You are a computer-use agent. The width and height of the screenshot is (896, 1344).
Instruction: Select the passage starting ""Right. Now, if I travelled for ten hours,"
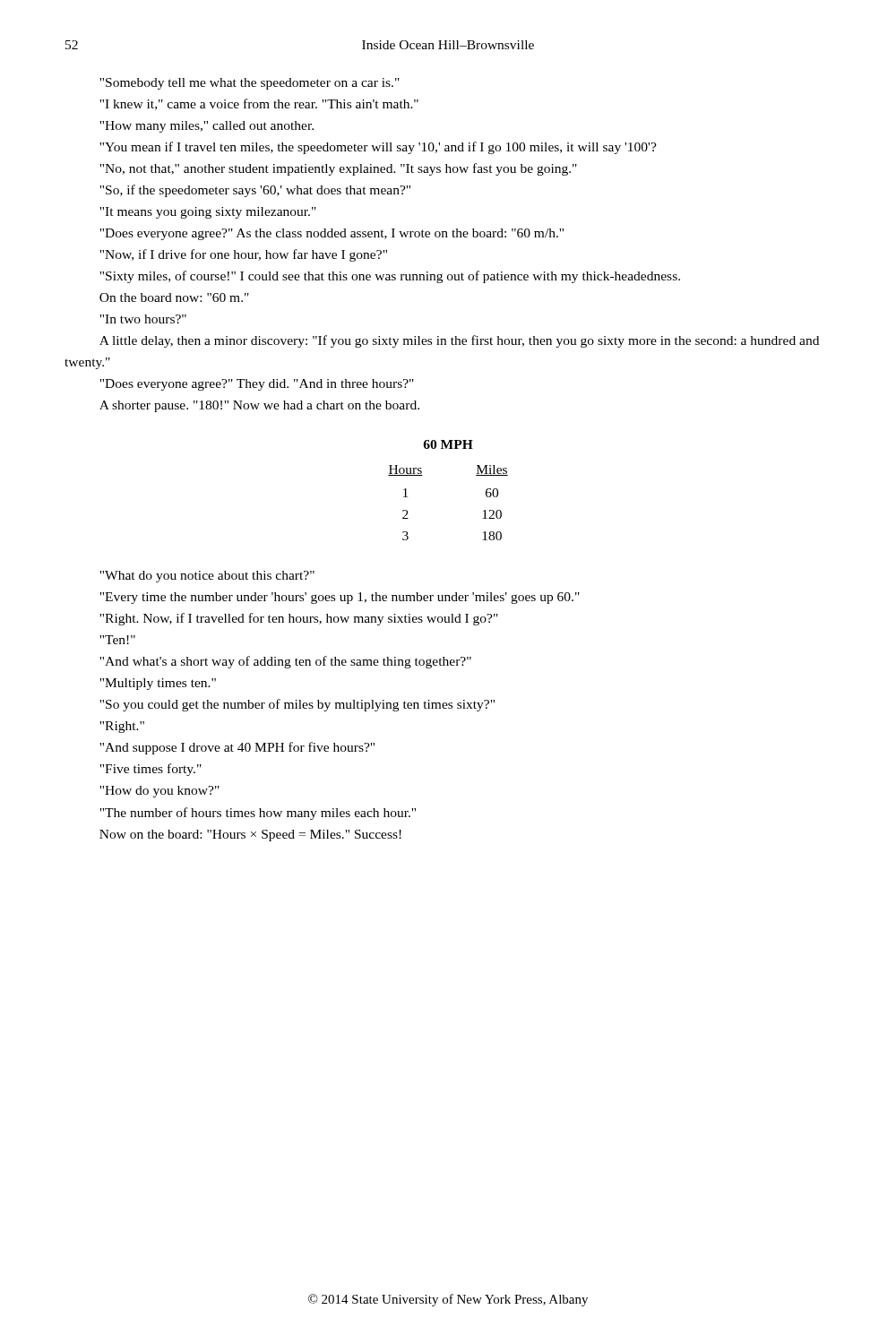pyautogui.click(x=465, y=619)
